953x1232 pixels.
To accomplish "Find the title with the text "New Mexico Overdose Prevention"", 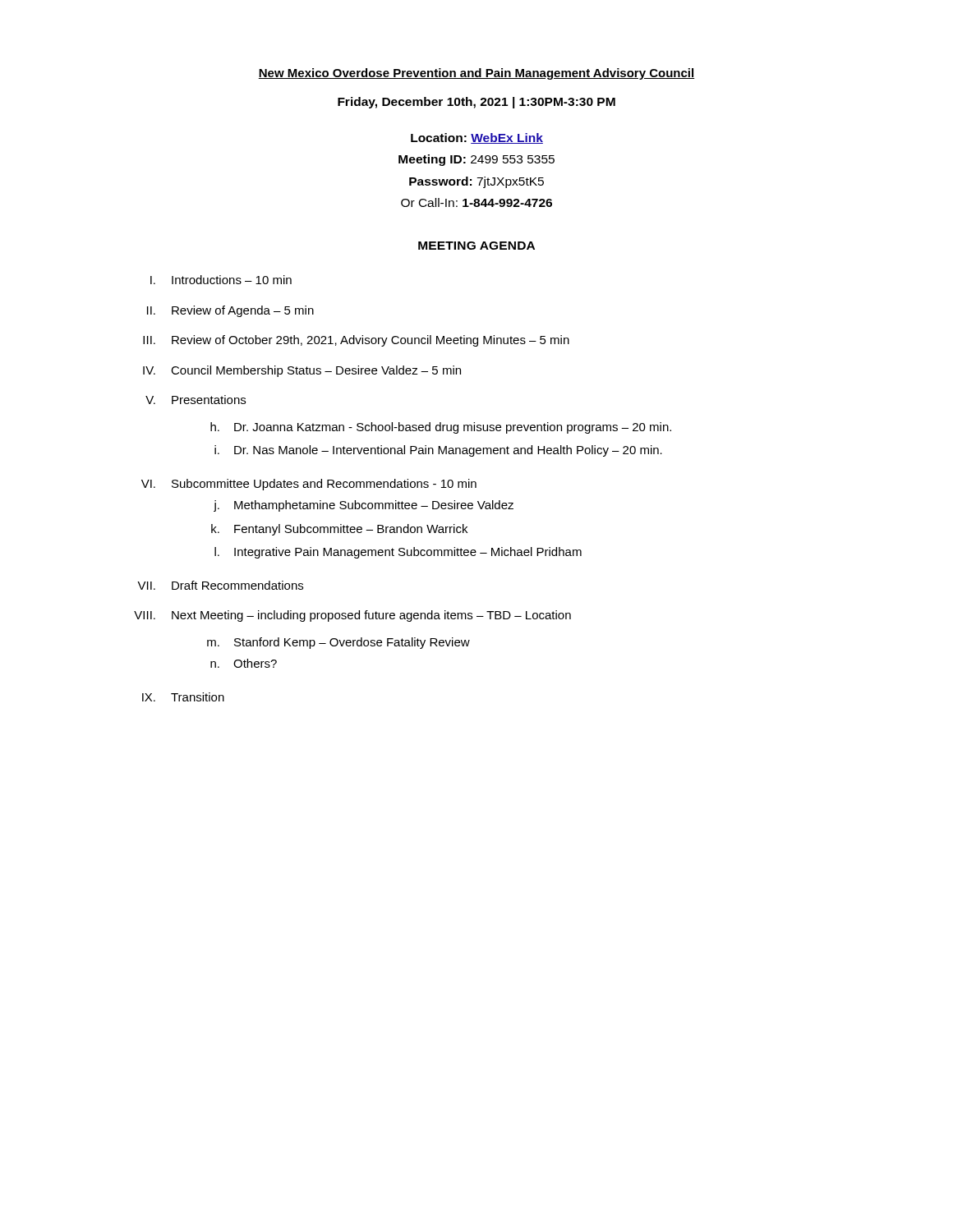I will click(476, 73).
